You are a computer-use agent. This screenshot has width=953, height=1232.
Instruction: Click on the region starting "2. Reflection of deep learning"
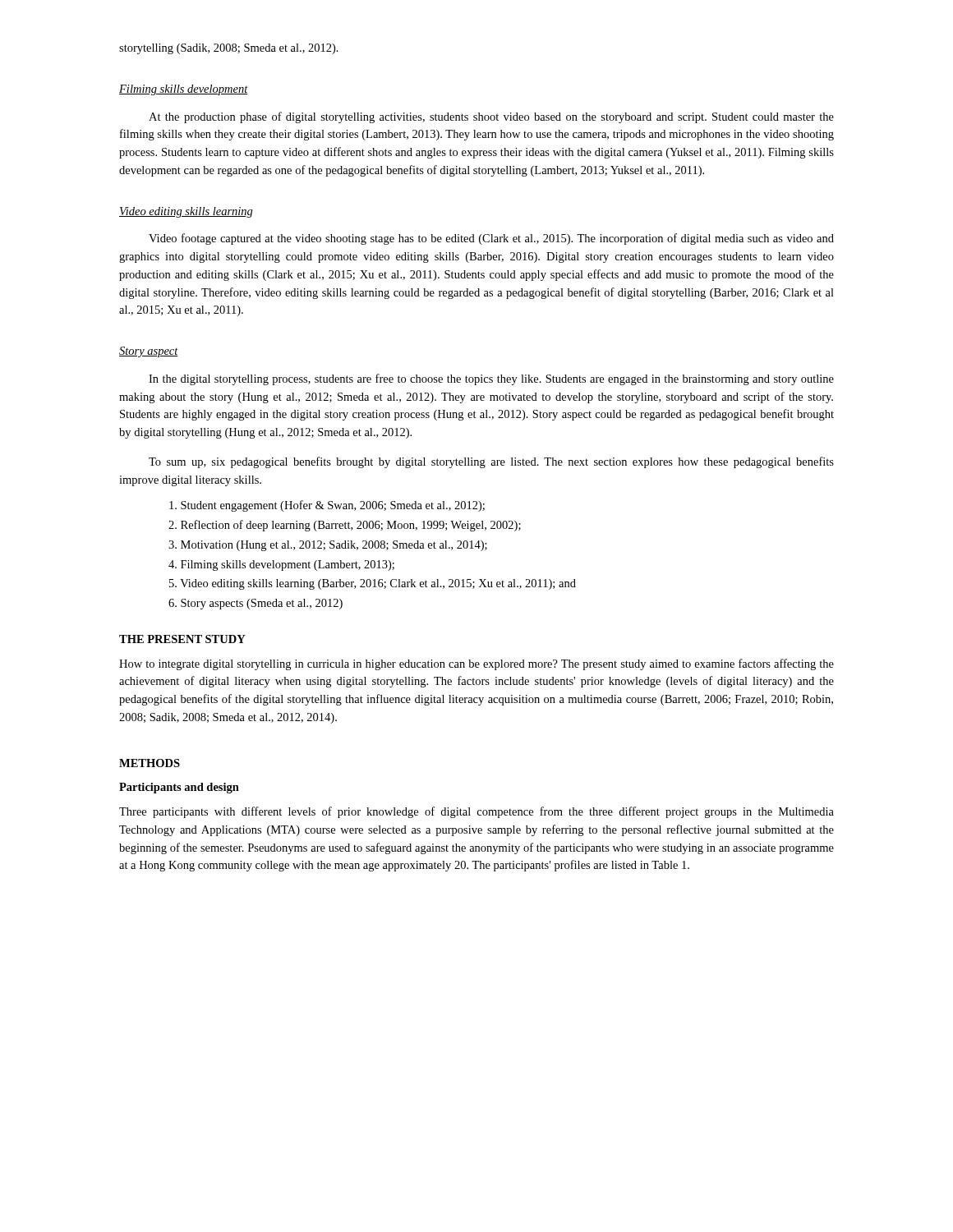(x=345, y=525)
